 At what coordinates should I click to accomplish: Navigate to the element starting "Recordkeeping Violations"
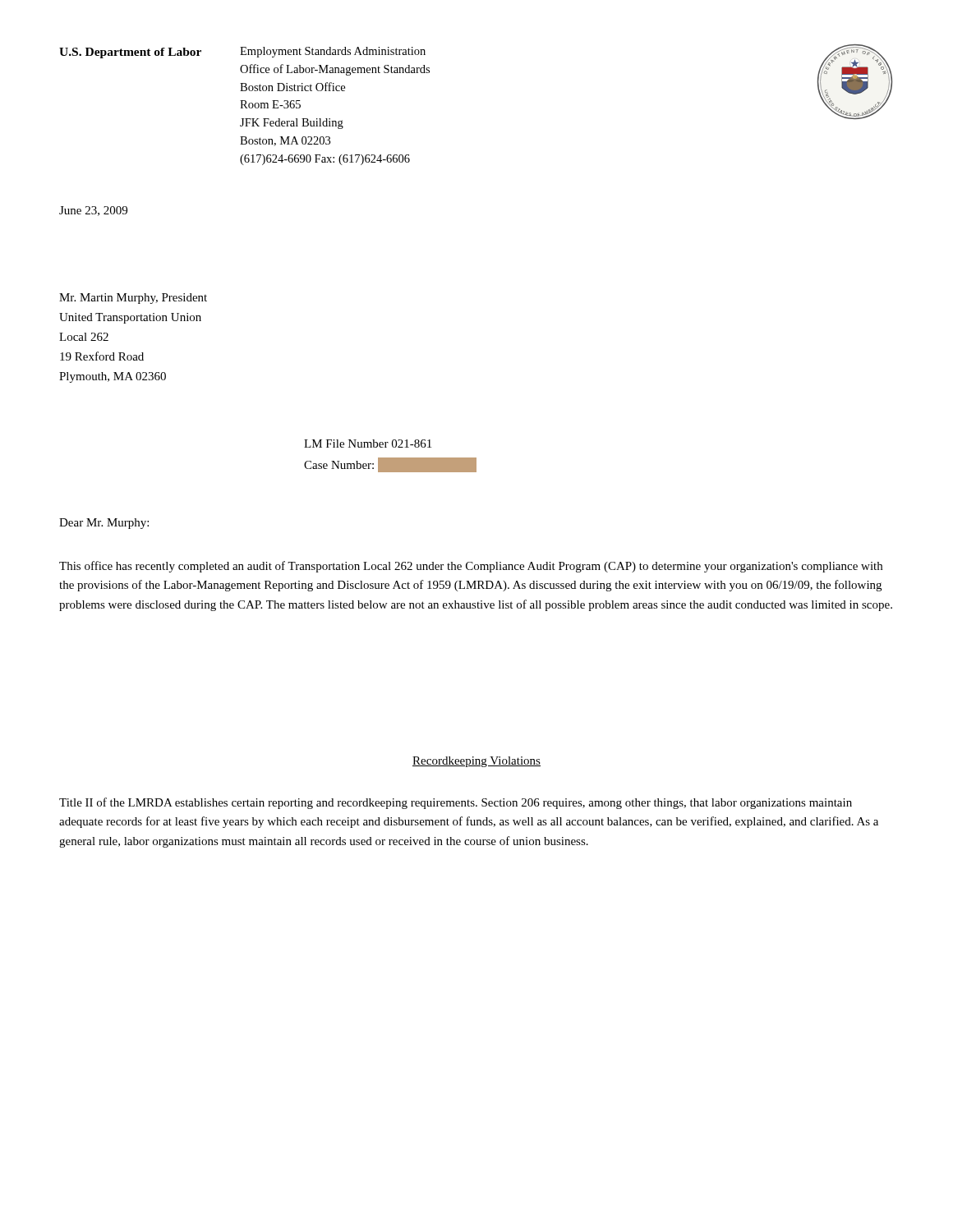point(476,761)
